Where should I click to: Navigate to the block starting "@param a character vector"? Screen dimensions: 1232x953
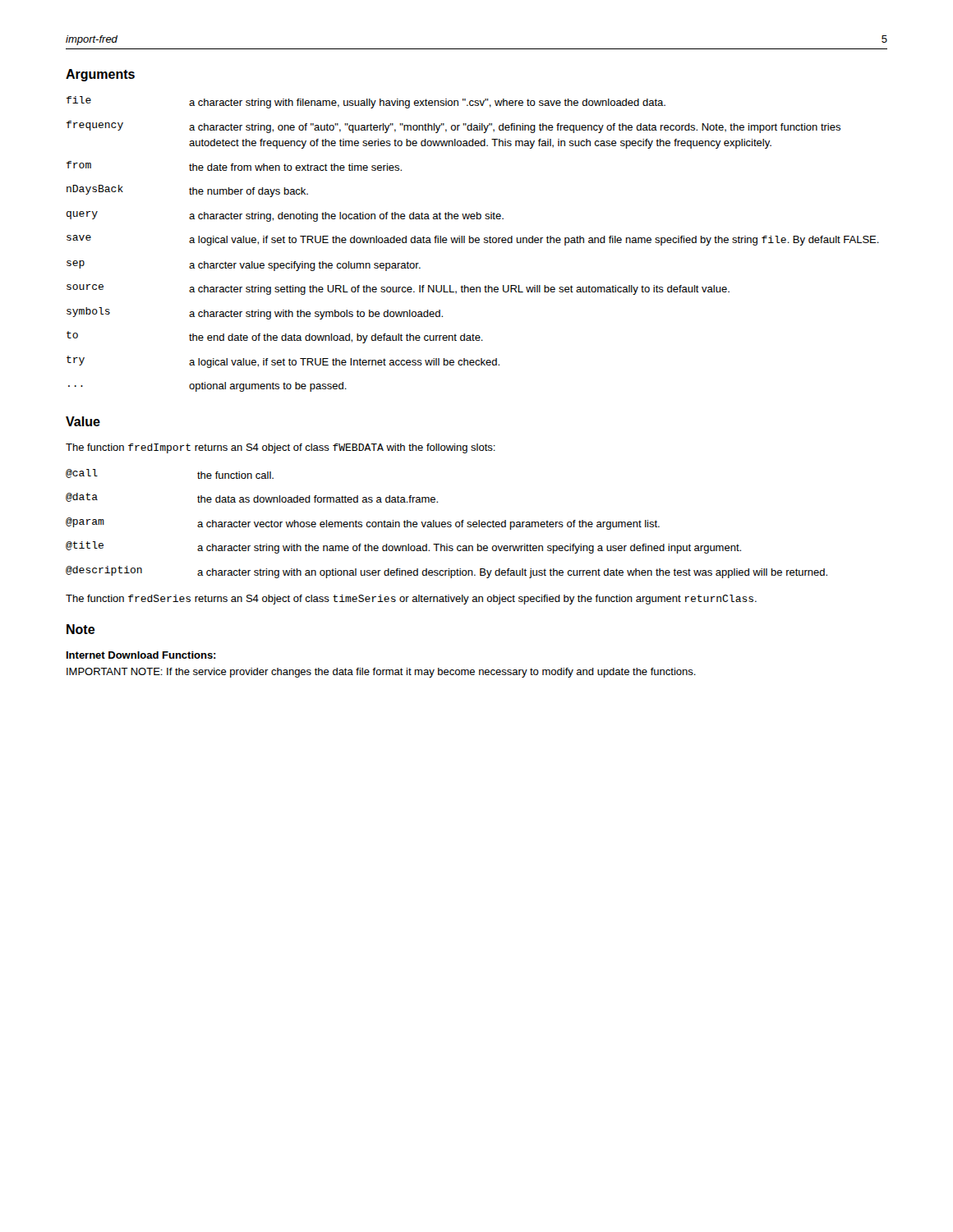point(476,525)
